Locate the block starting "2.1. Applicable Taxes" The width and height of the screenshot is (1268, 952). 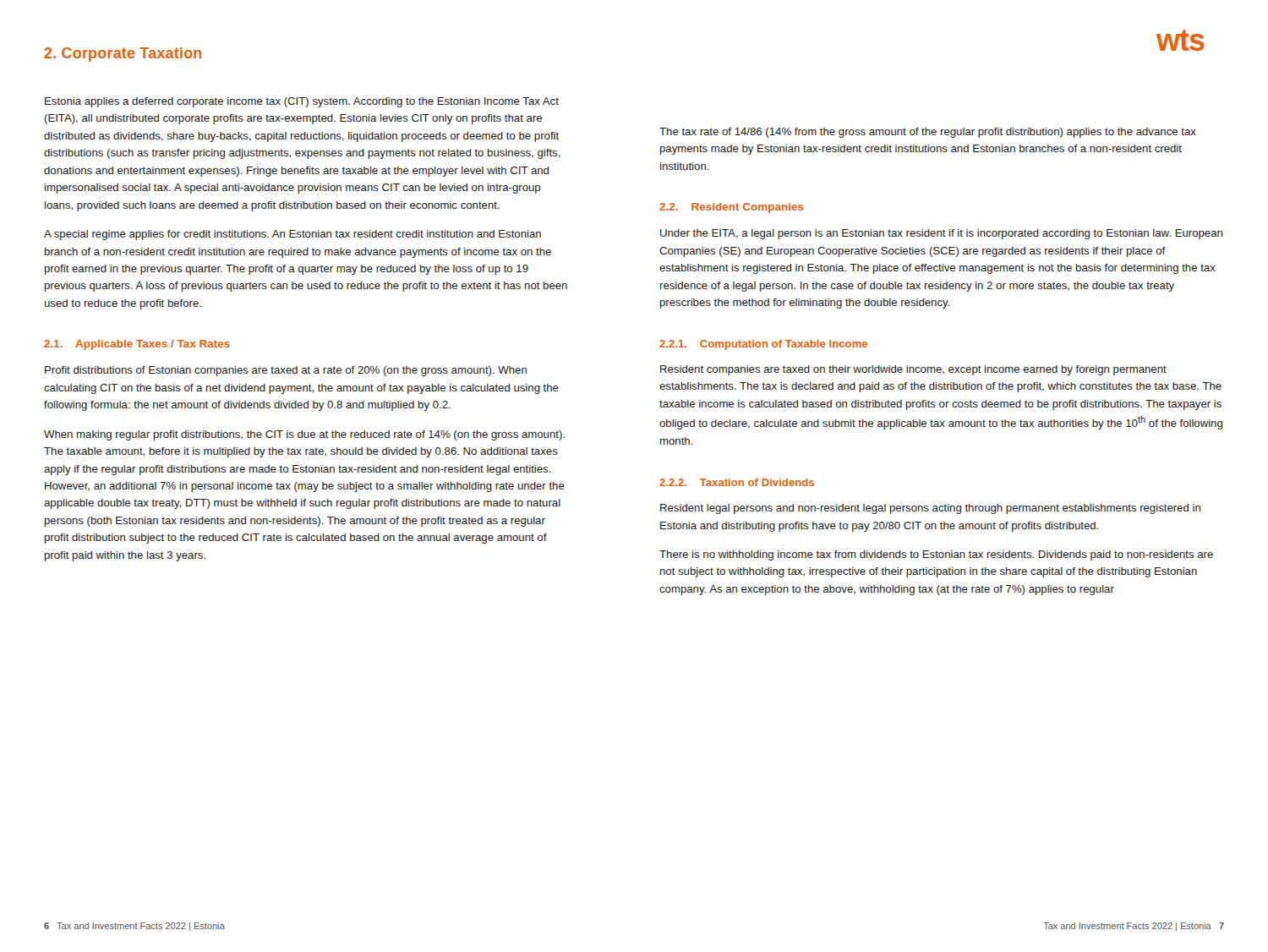click(x=137, y=345)
